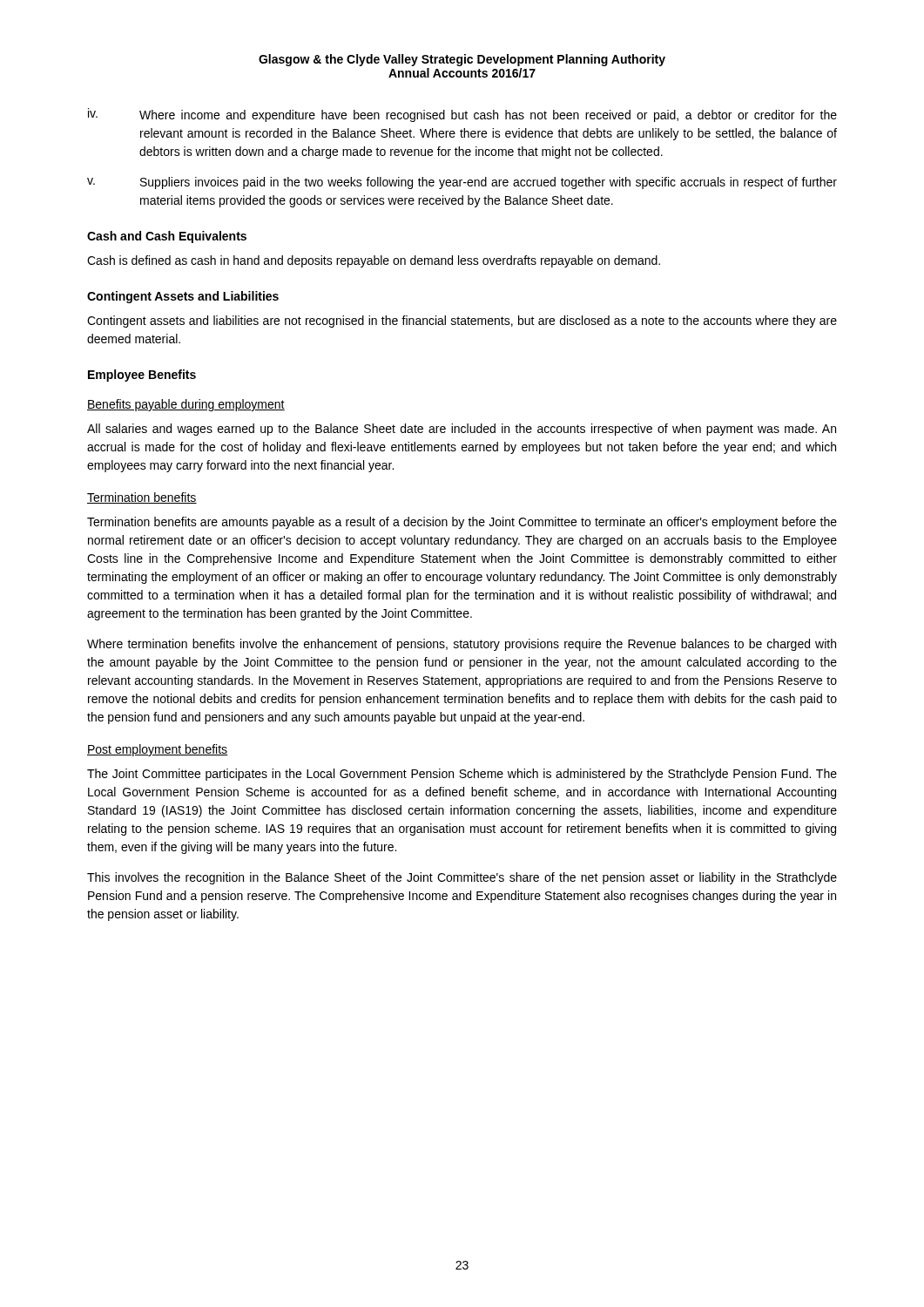
Task: Click on the element starting "The Joint Committee participates"
Action: pos(462,810)
